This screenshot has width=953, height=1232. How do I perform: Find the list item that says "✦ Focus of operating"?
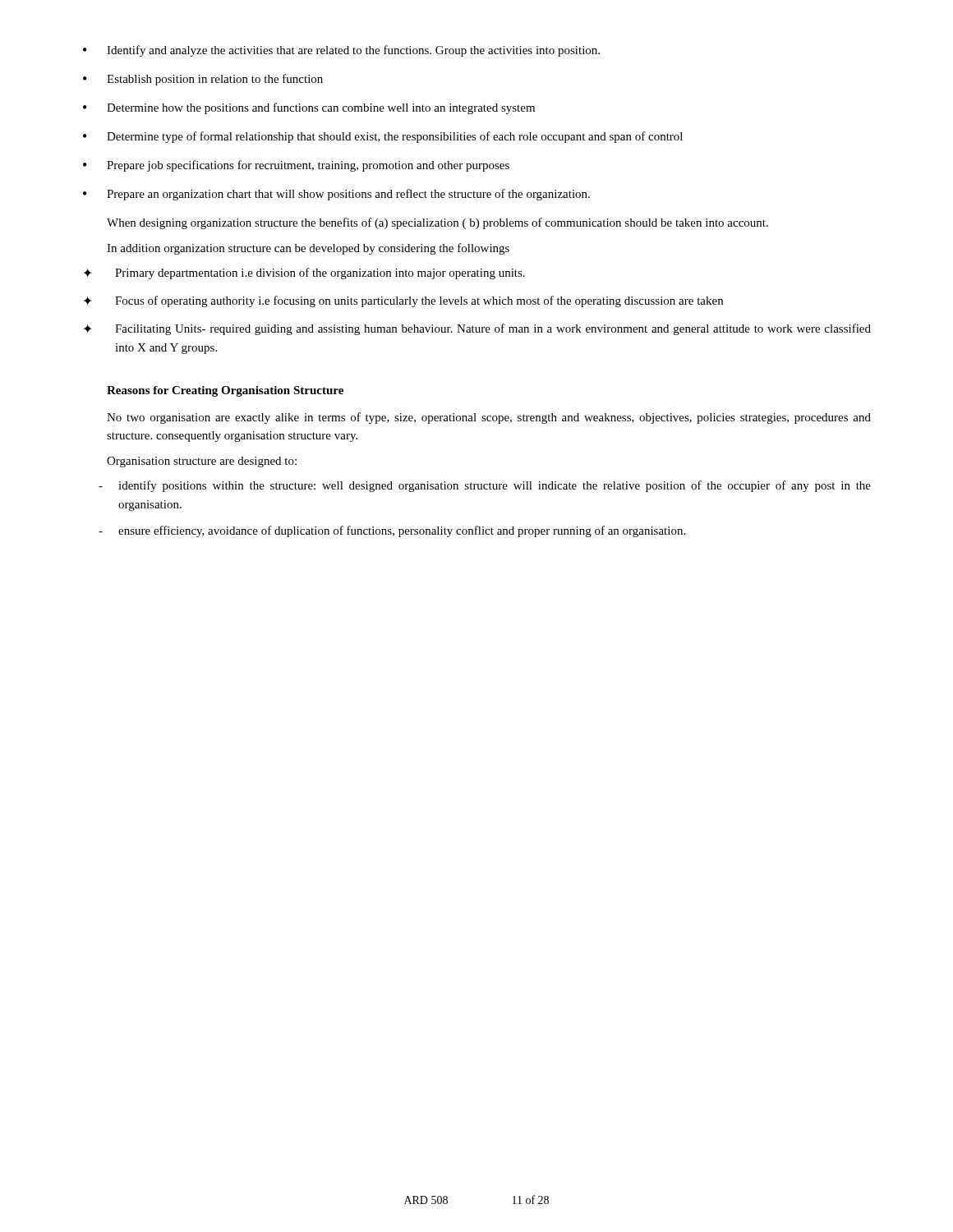point(476,301)
